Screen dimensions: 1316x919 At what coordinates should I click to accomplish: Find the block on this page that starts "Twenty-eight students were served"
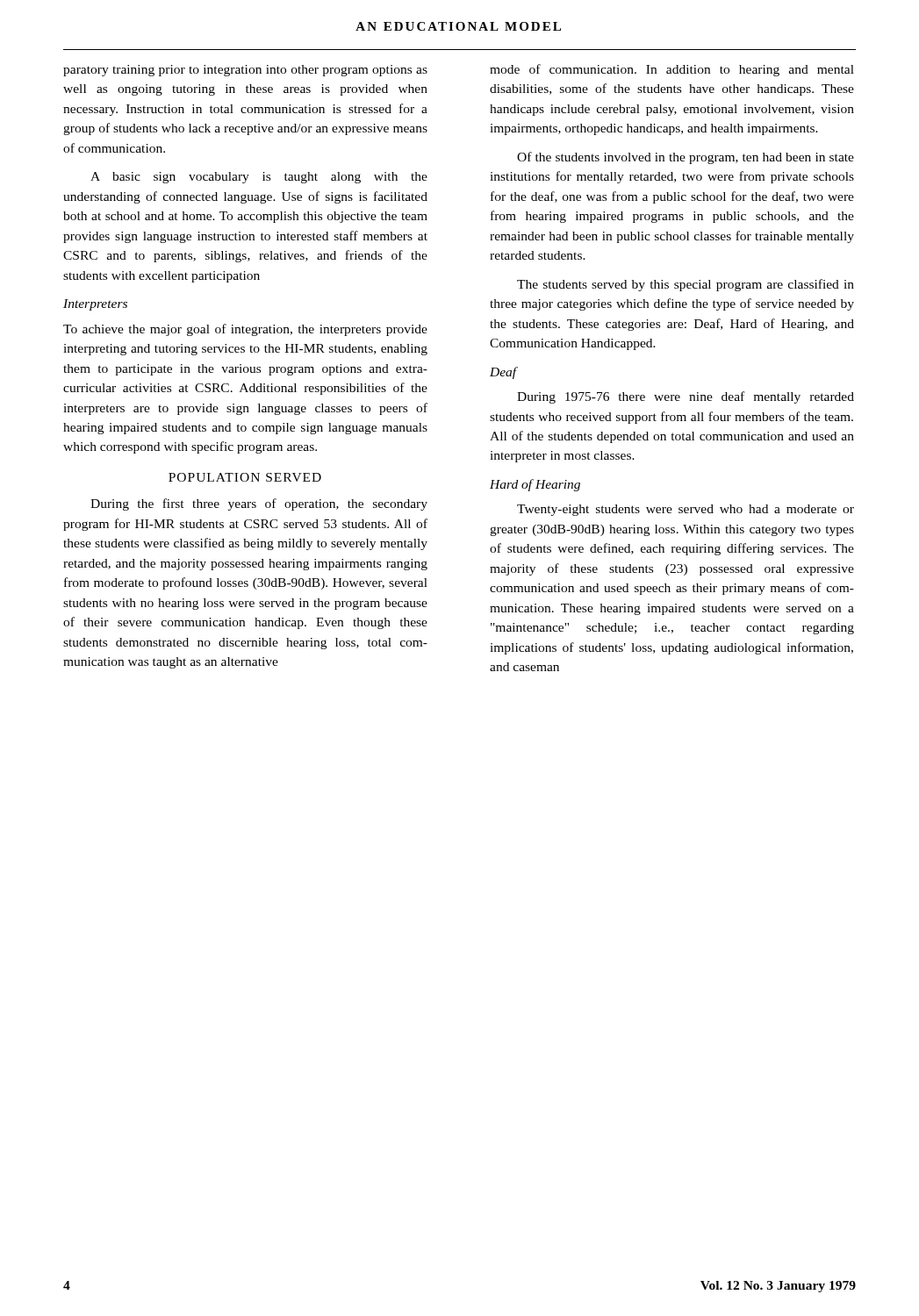(672, 588)
